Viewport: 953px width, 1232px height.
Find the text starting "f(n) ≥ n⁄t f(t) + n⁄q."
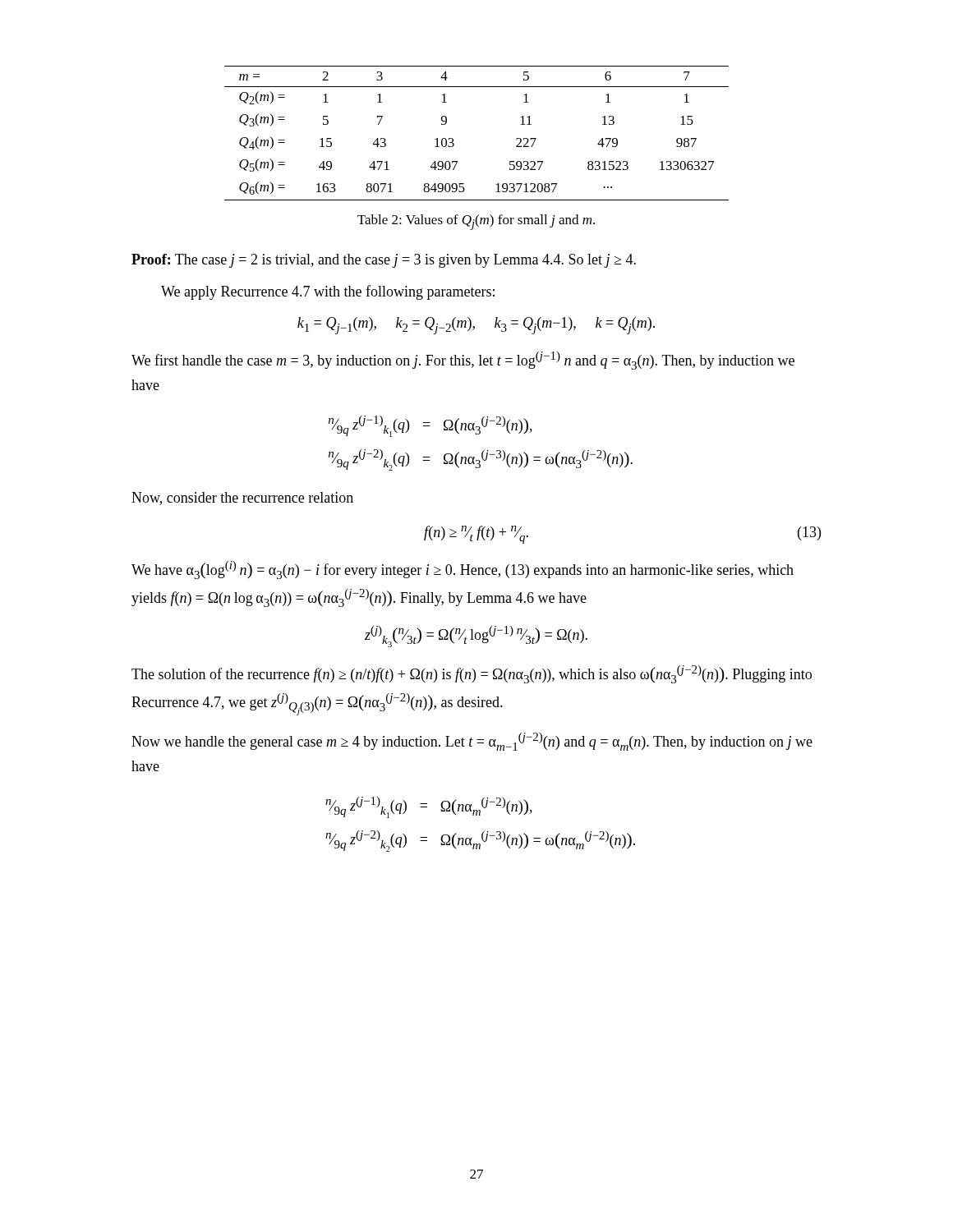[x=482, y=534]
